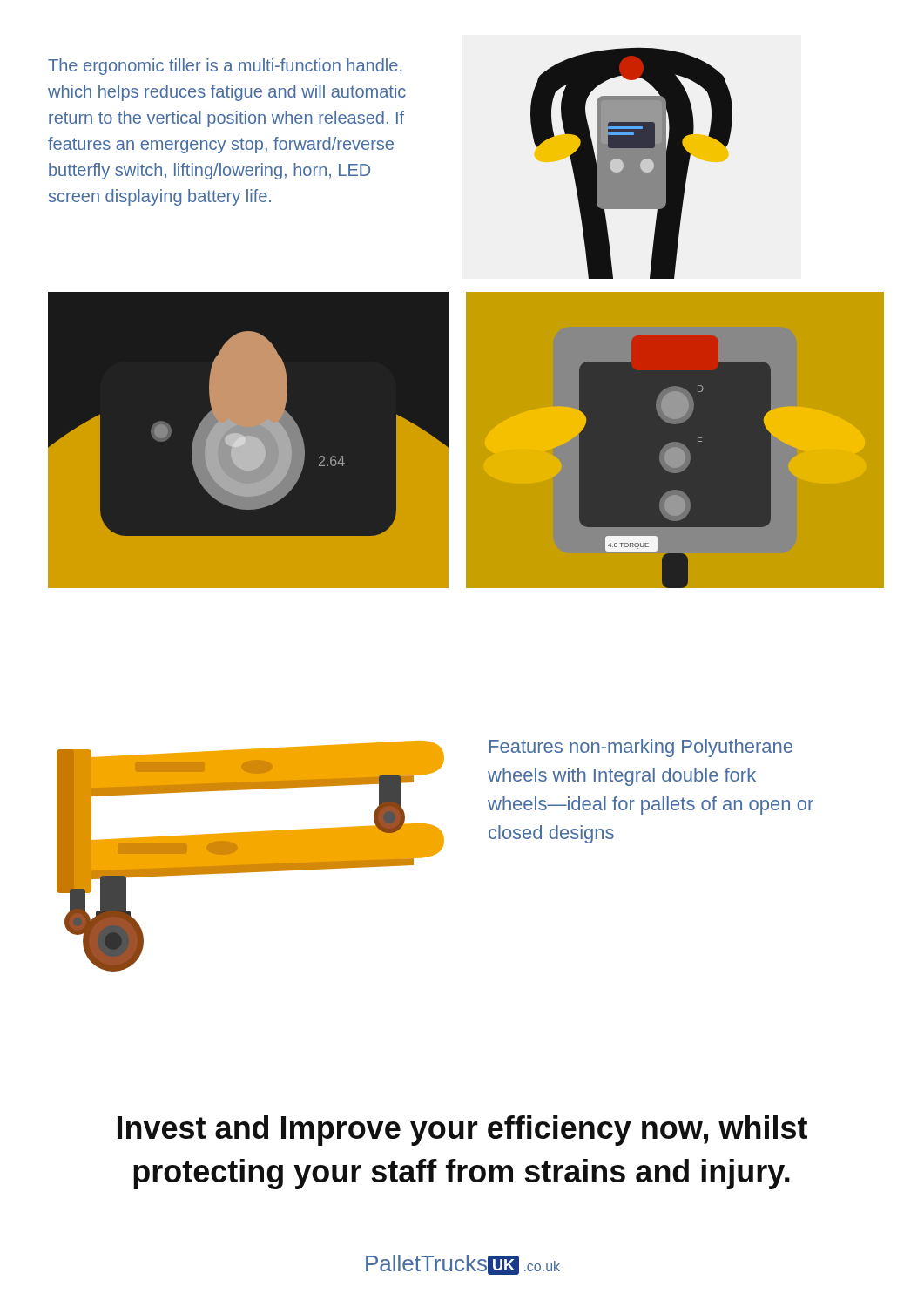
Task: Find the block on this page that starts "Invest and Improve your efficiency"
Action: point(462,1150)
